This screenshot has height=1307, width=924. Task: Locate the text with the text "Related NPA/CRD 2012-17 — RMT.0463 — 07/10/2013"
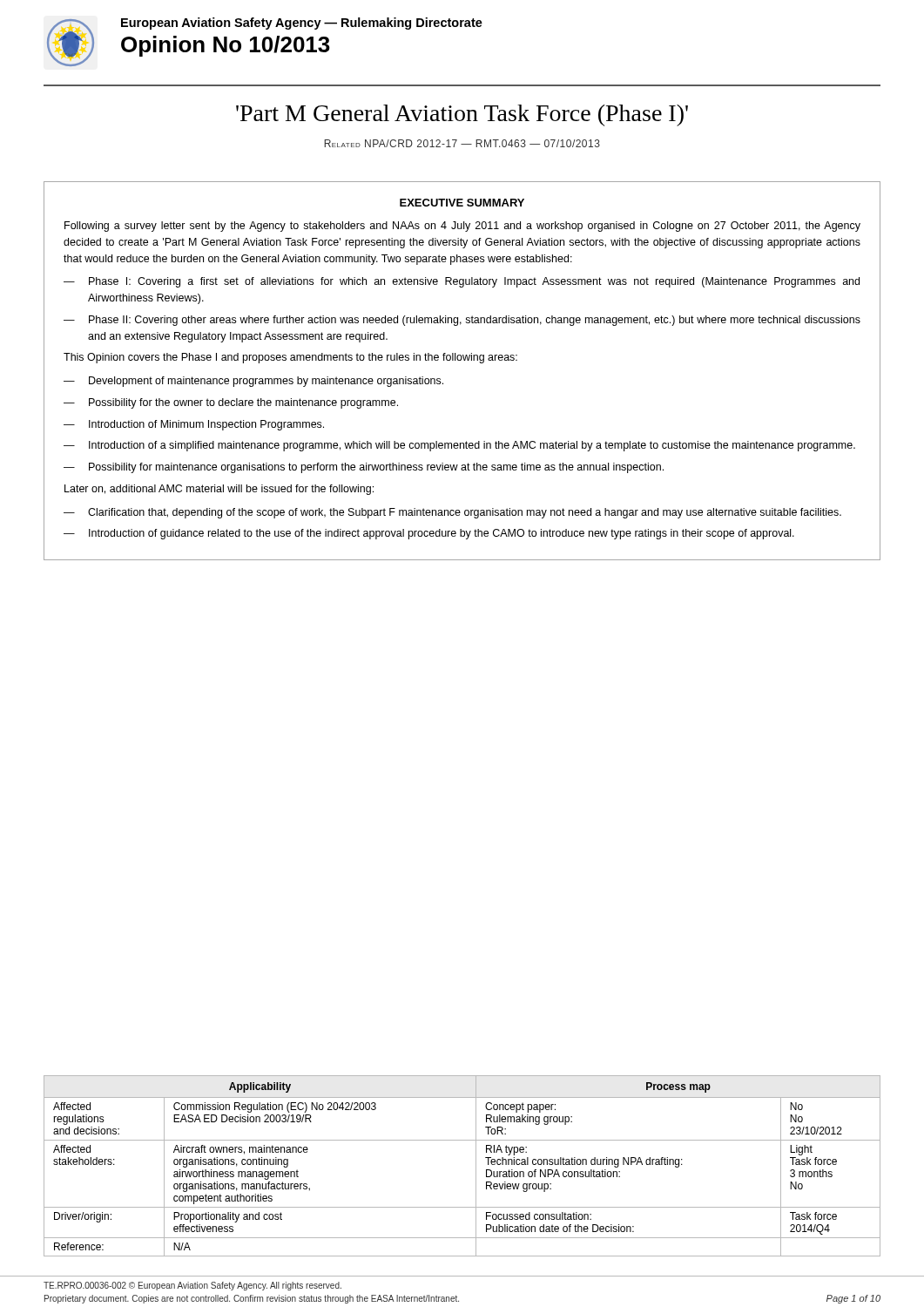pyautogui.click(x=462, y=144)
